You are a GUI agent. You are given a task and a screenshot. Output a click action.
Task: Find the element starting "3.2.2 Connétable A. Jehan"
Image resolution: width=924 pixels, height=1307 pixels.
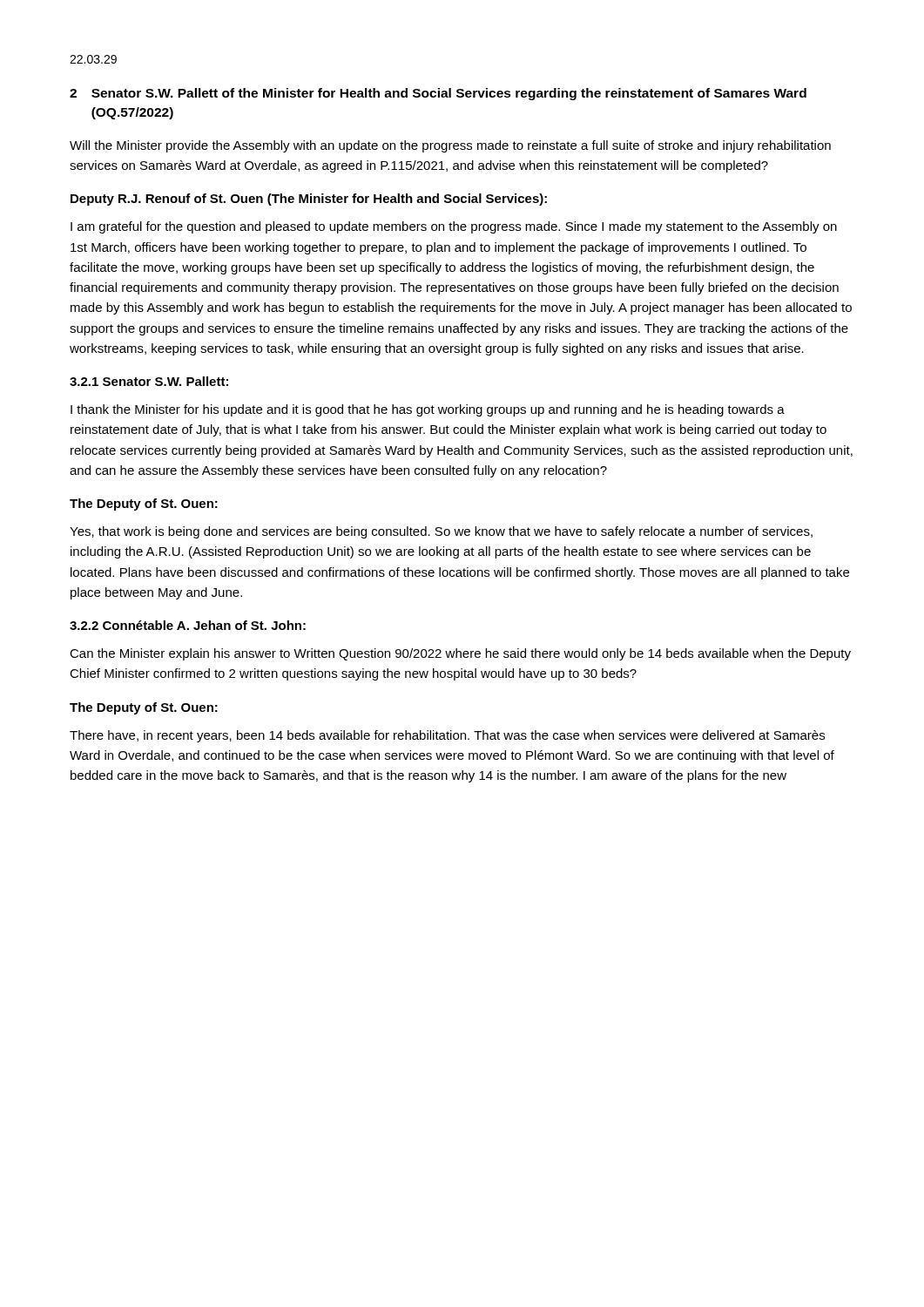click(x=188, y=625)
